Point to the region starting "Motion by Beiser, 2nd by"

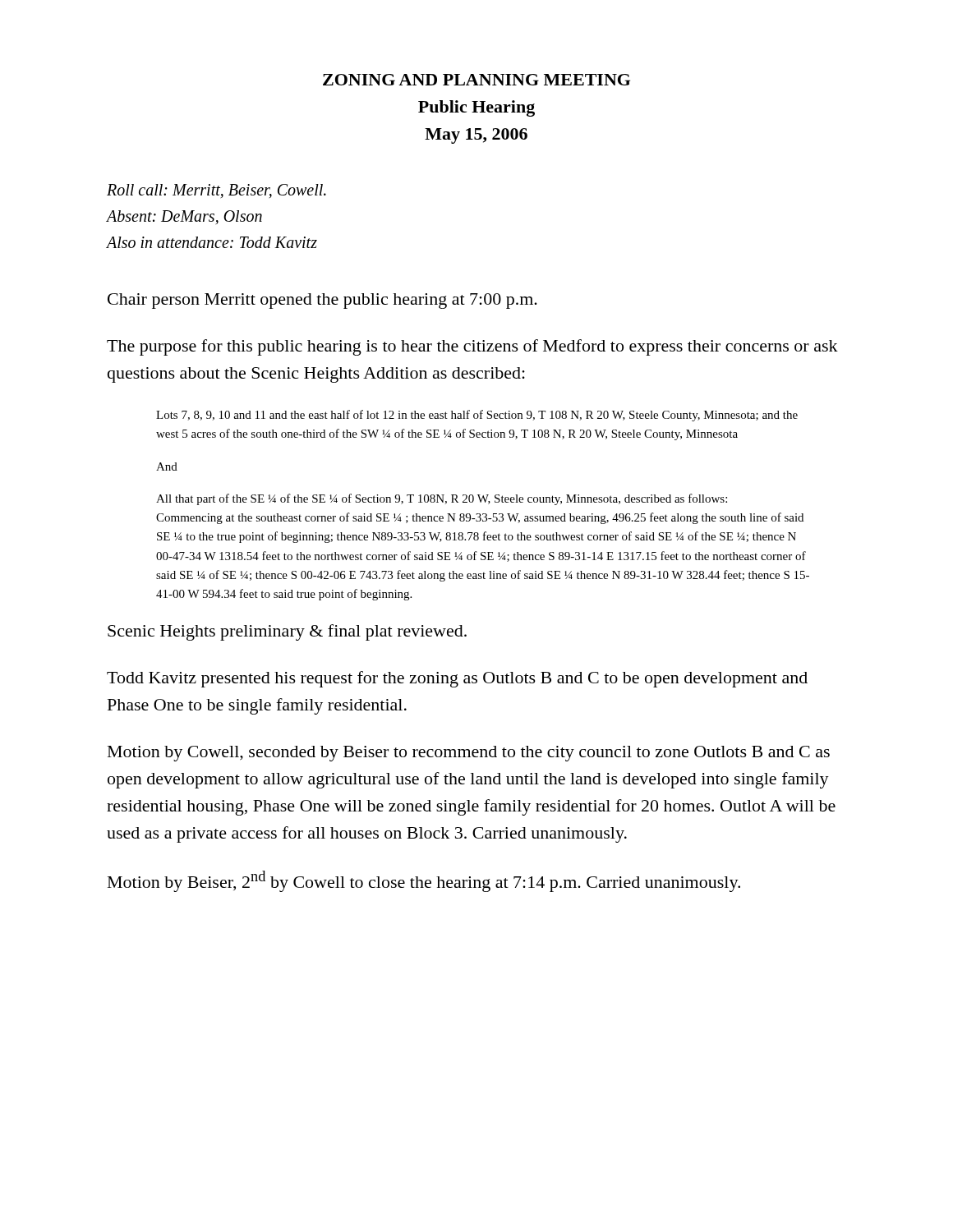(424, 880)
